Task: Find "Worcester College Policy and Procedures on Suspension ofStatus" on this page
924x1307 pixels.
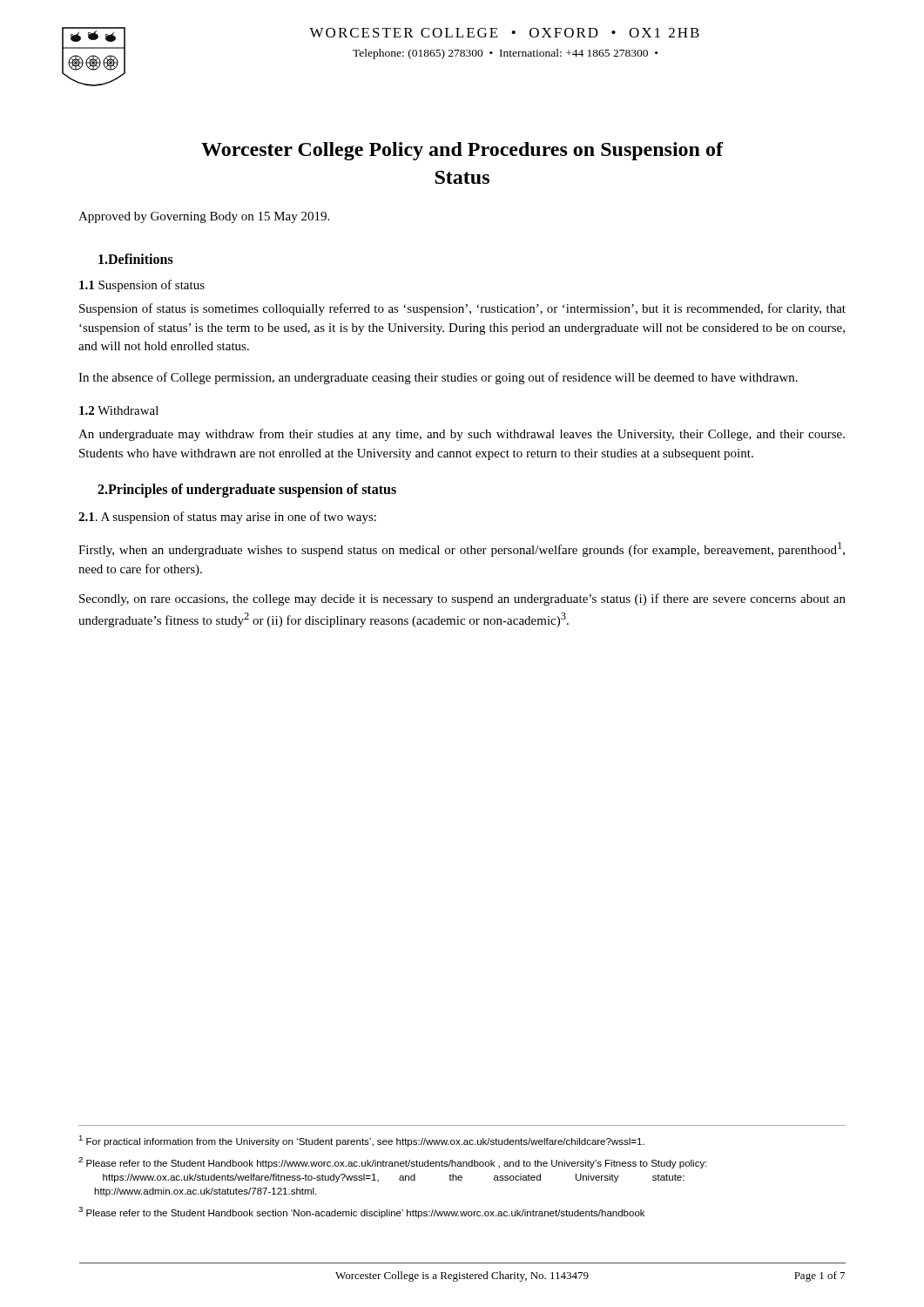Action: click(x=462, y=163)
